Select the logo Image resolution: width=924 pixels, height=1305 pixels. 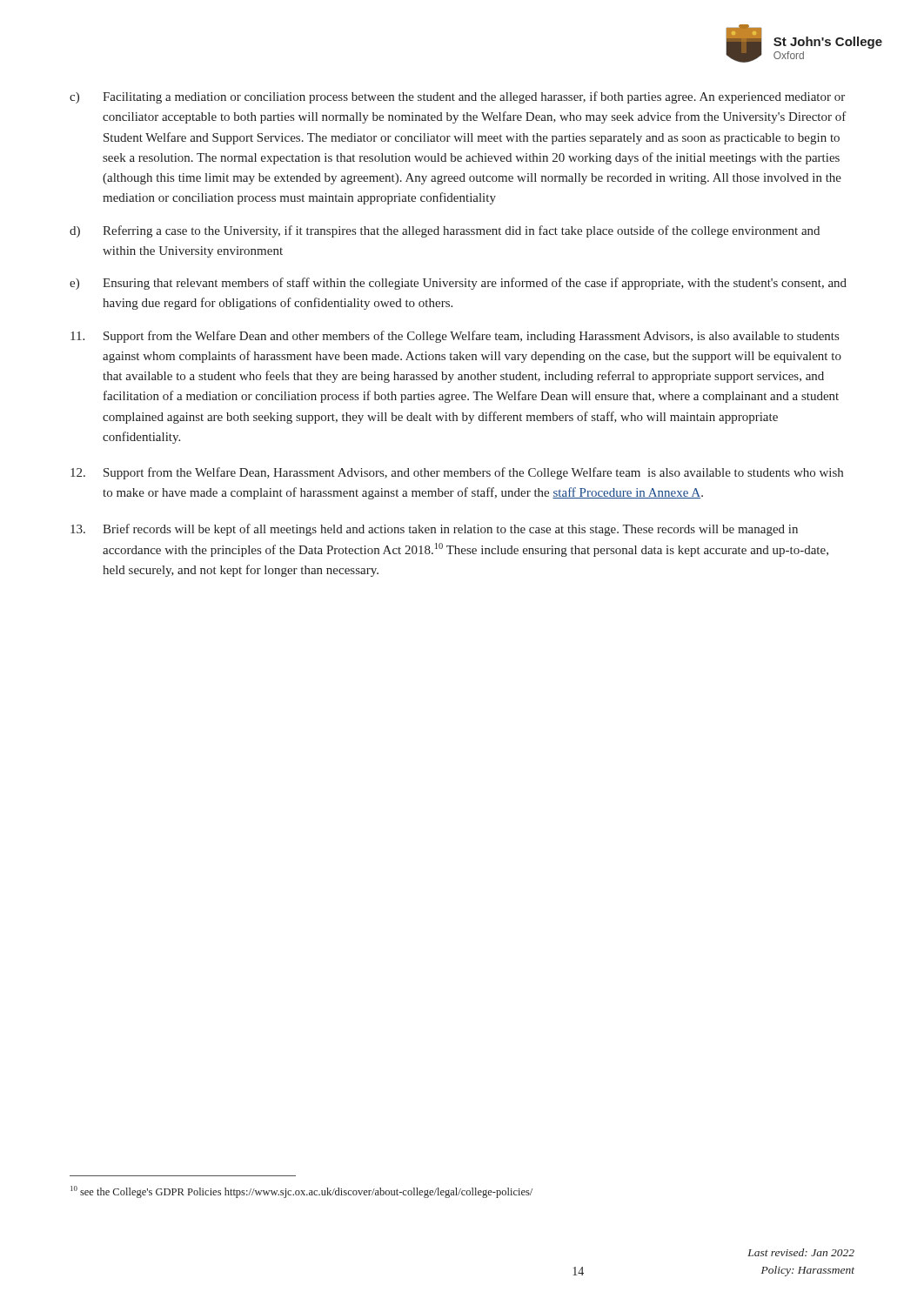click(x=802, y=48)
